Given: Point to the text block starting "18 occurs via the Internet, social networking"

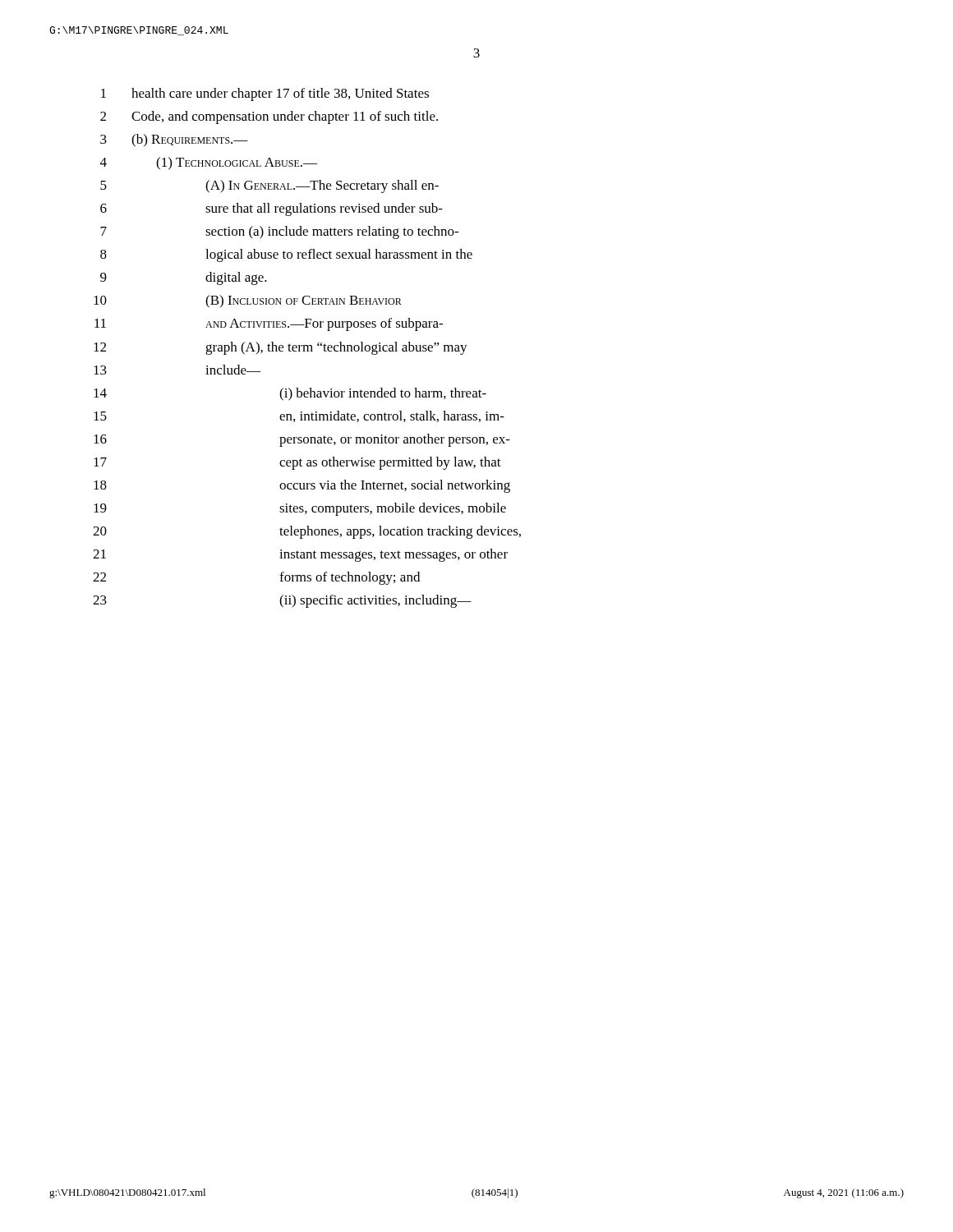Looking at the screenshot, I should pyautogui.click(x=476, y=485).
